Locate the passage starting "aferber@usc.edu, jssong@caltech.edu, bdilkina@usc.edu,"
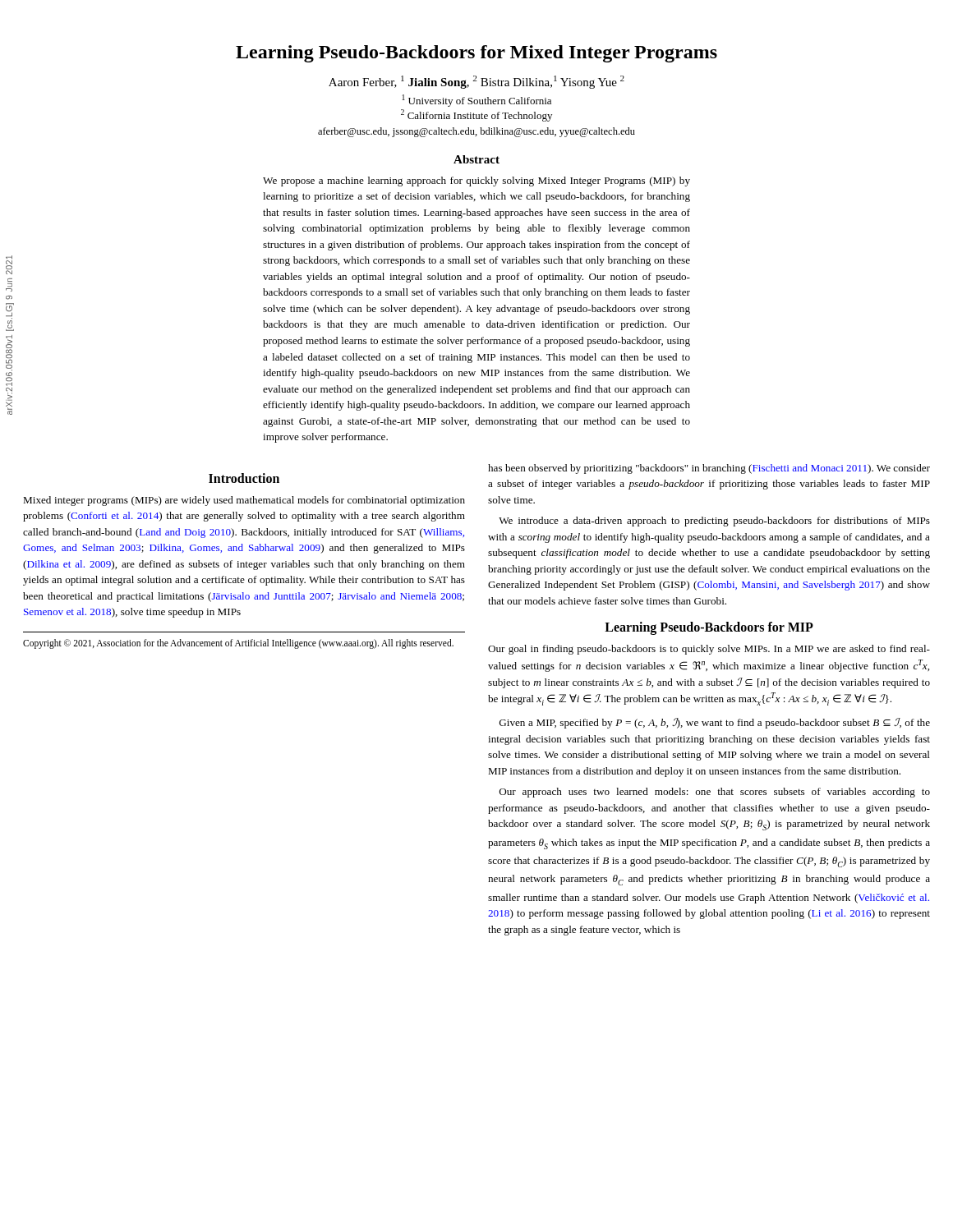Image resolution: width=953 pixels, height=1232 pixels. 476,131
